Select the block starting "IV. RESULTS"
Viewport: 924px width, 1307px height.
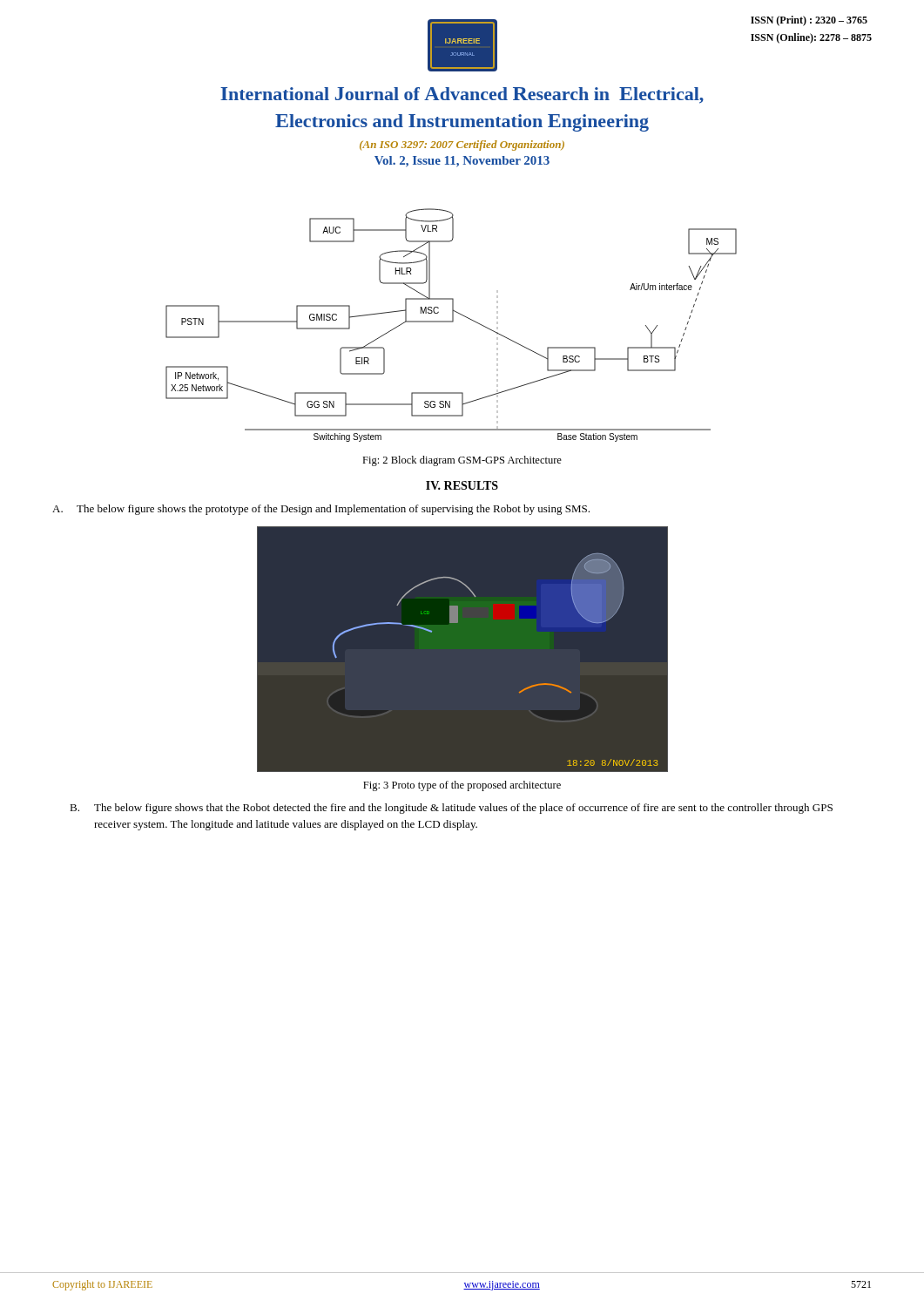(x=462, y=486)
